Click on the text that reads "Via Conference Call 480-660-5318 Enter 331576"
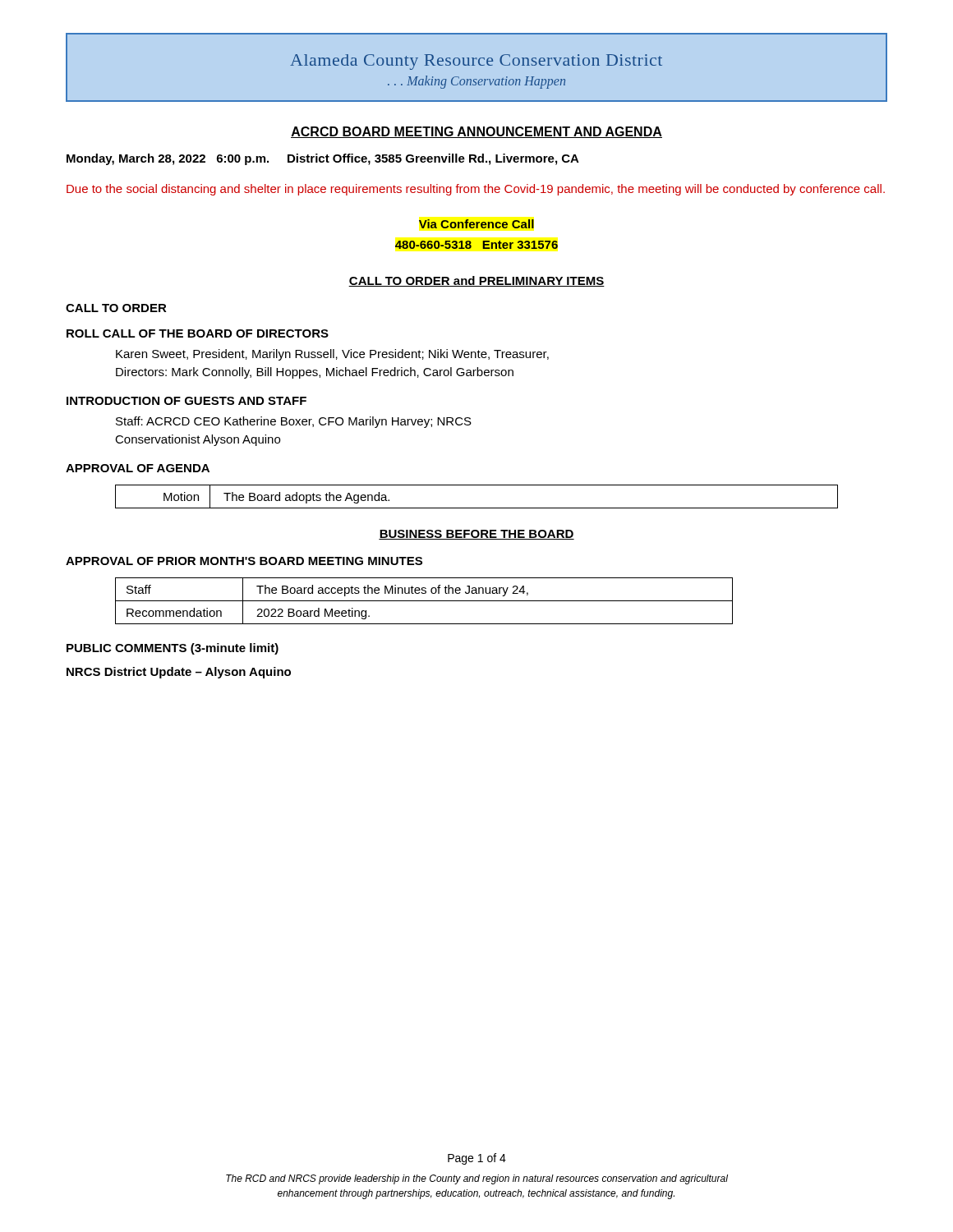953x1232 pixels. (x=476, y=234)
